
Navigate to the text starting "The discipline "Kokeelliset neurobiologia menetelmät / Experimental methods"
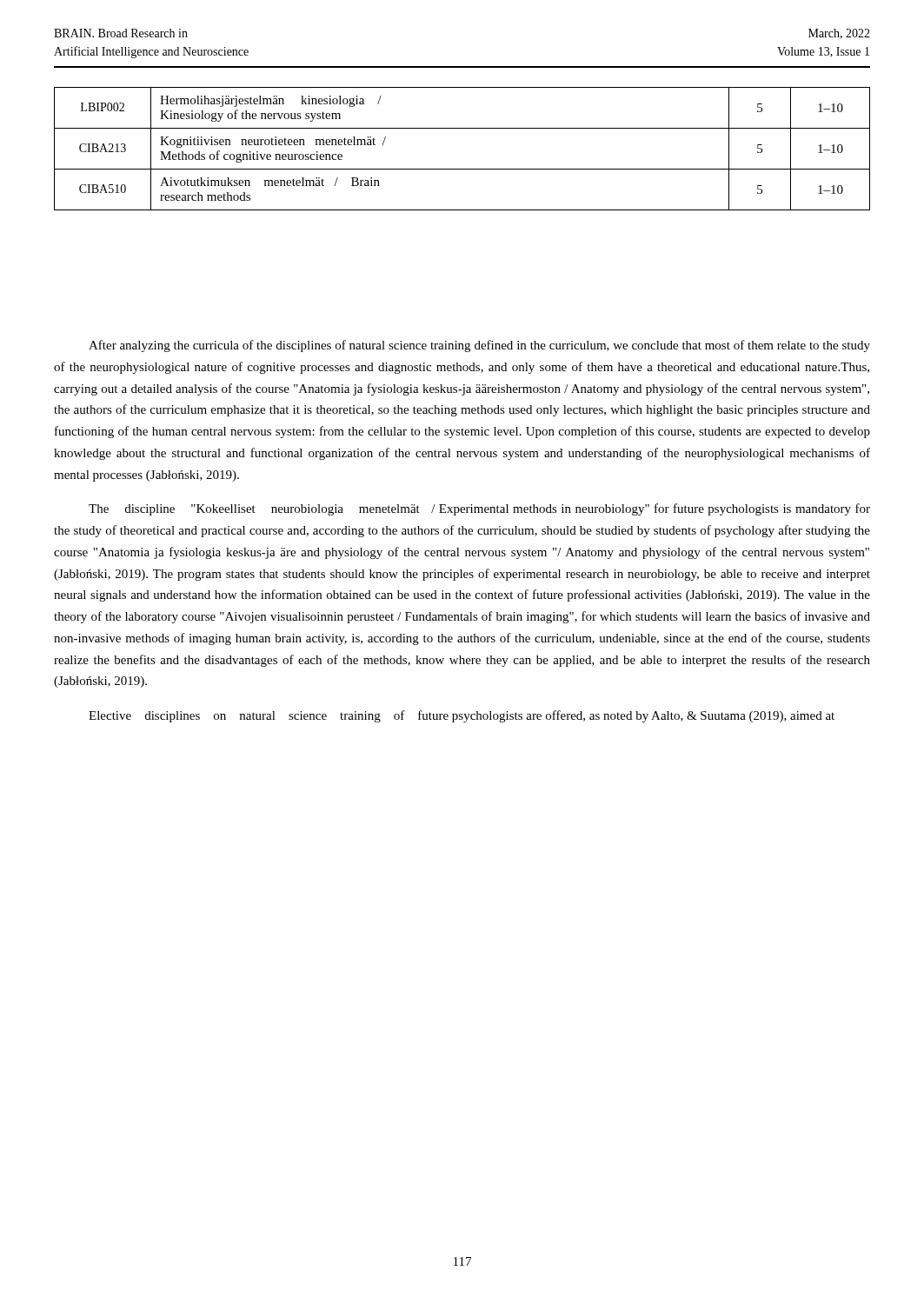tap(462, 595)
